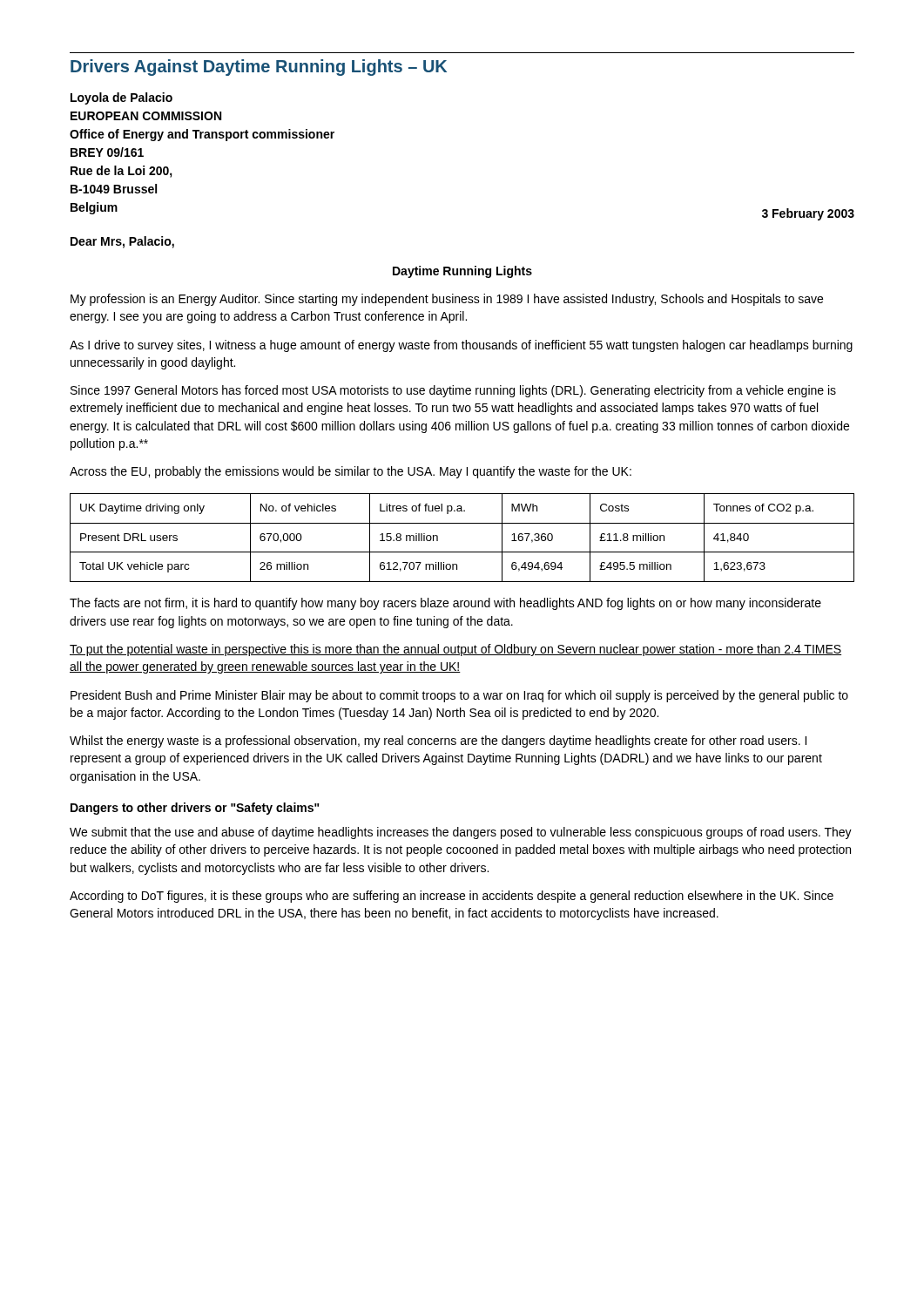Navigate to the text starting "According to DoT"
Screen dimensions: 1307x924
click(x=452, y=904)
